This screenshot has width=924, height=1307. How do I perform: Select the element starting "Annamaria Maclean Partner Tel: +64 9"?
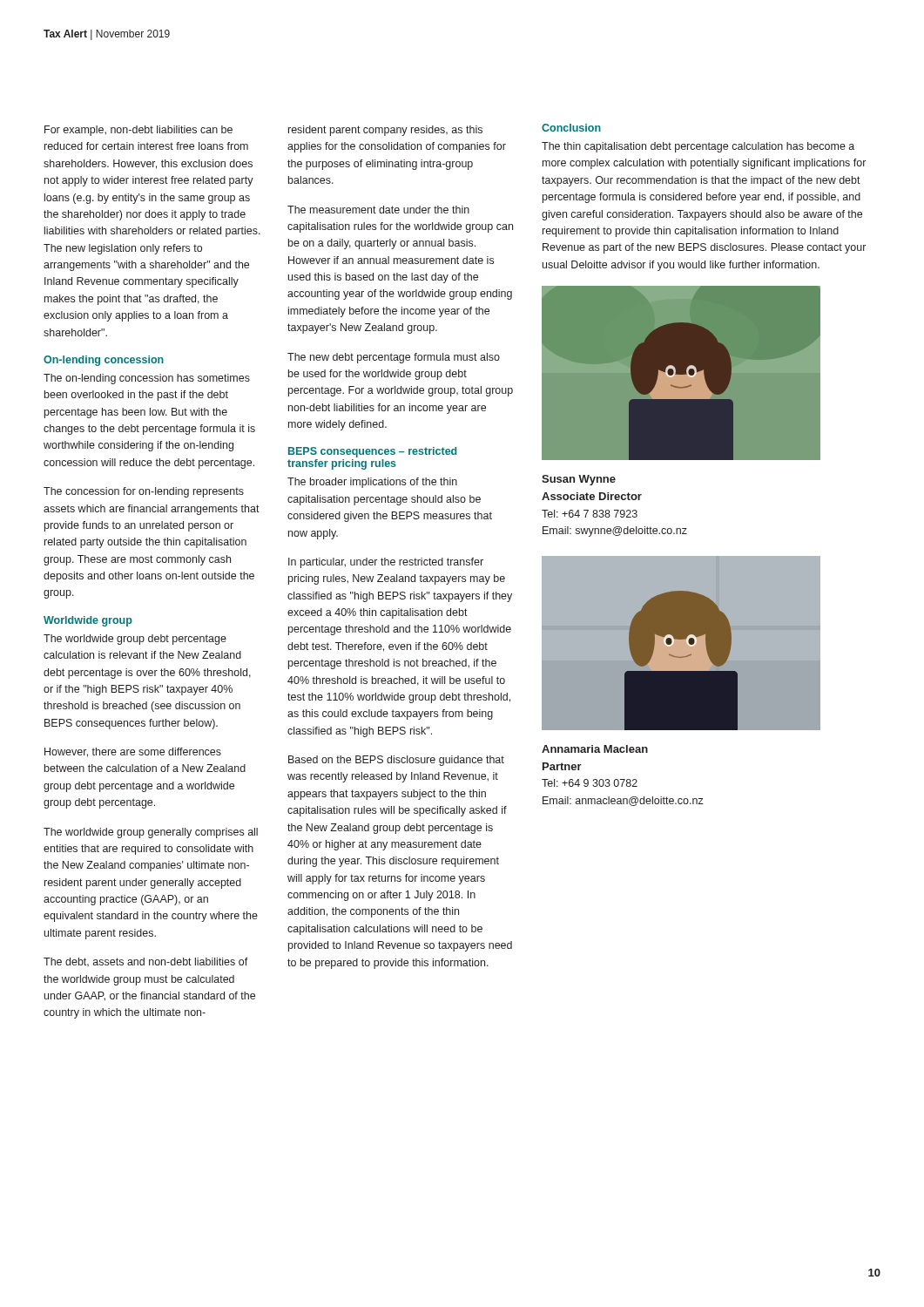(623, 774)
